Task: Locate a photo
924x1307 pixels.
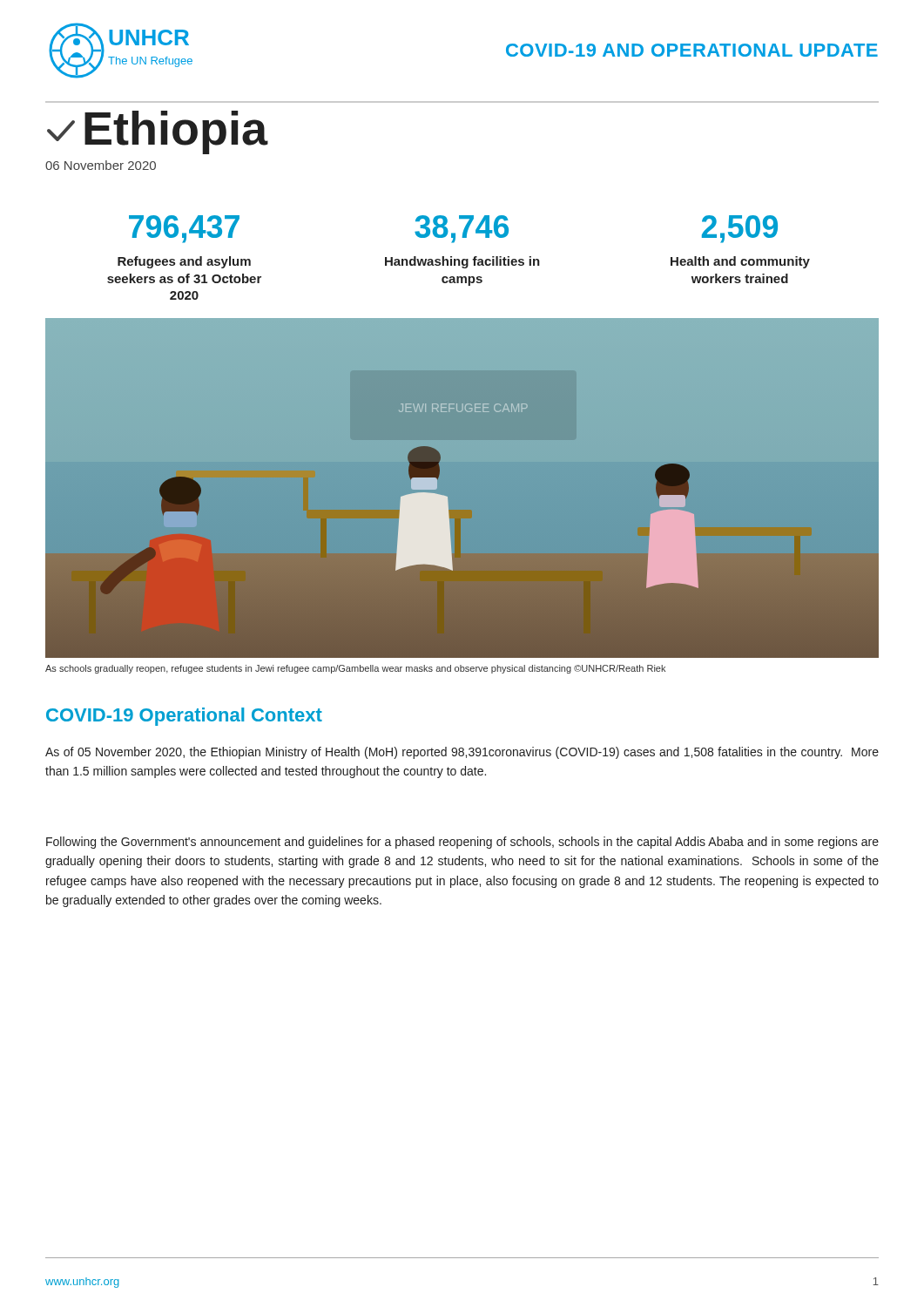Action: point(462,488)
